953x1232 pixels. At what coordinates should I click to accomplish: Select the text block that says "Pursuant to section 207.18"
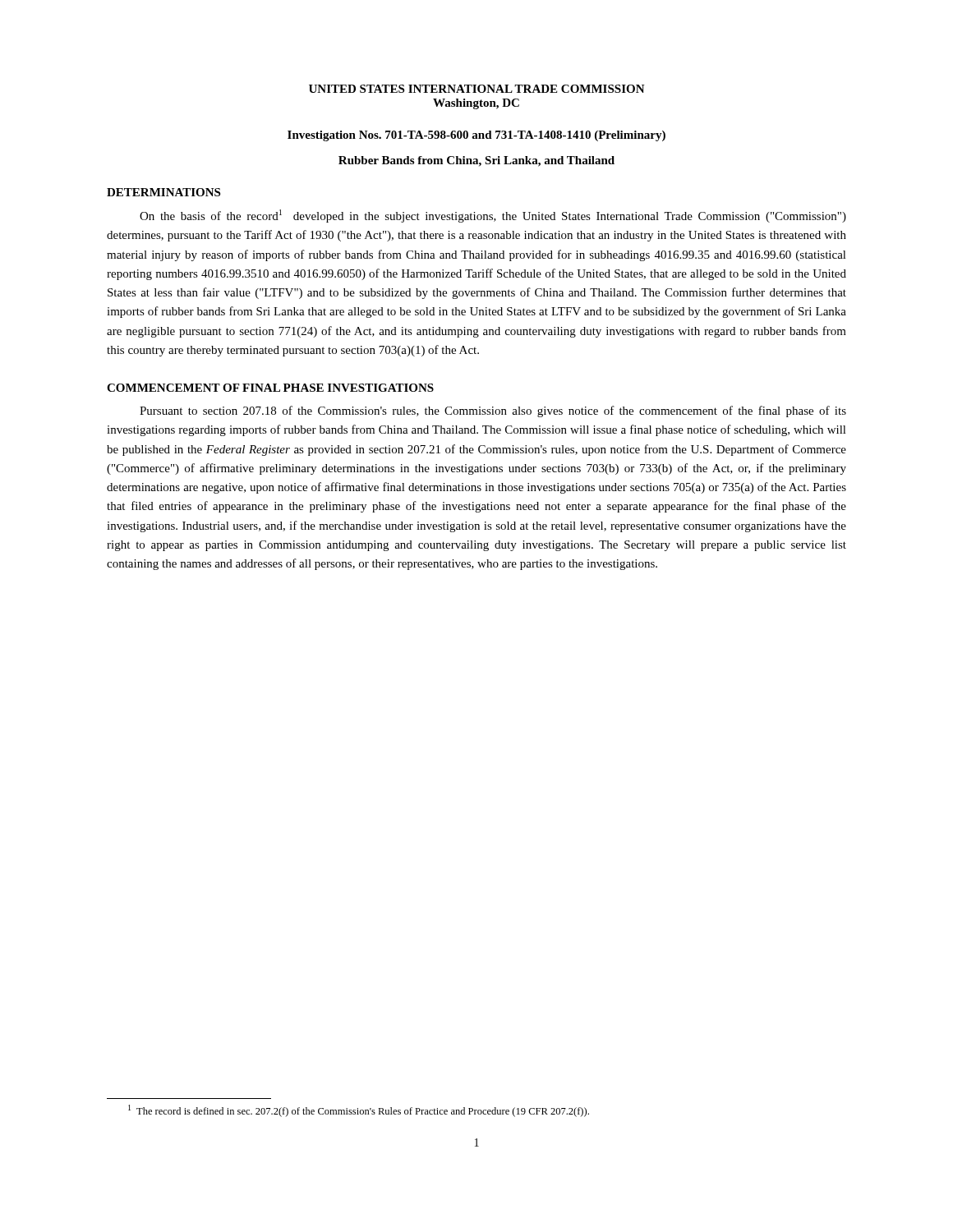pyautogui.click(x=476, y=488)
